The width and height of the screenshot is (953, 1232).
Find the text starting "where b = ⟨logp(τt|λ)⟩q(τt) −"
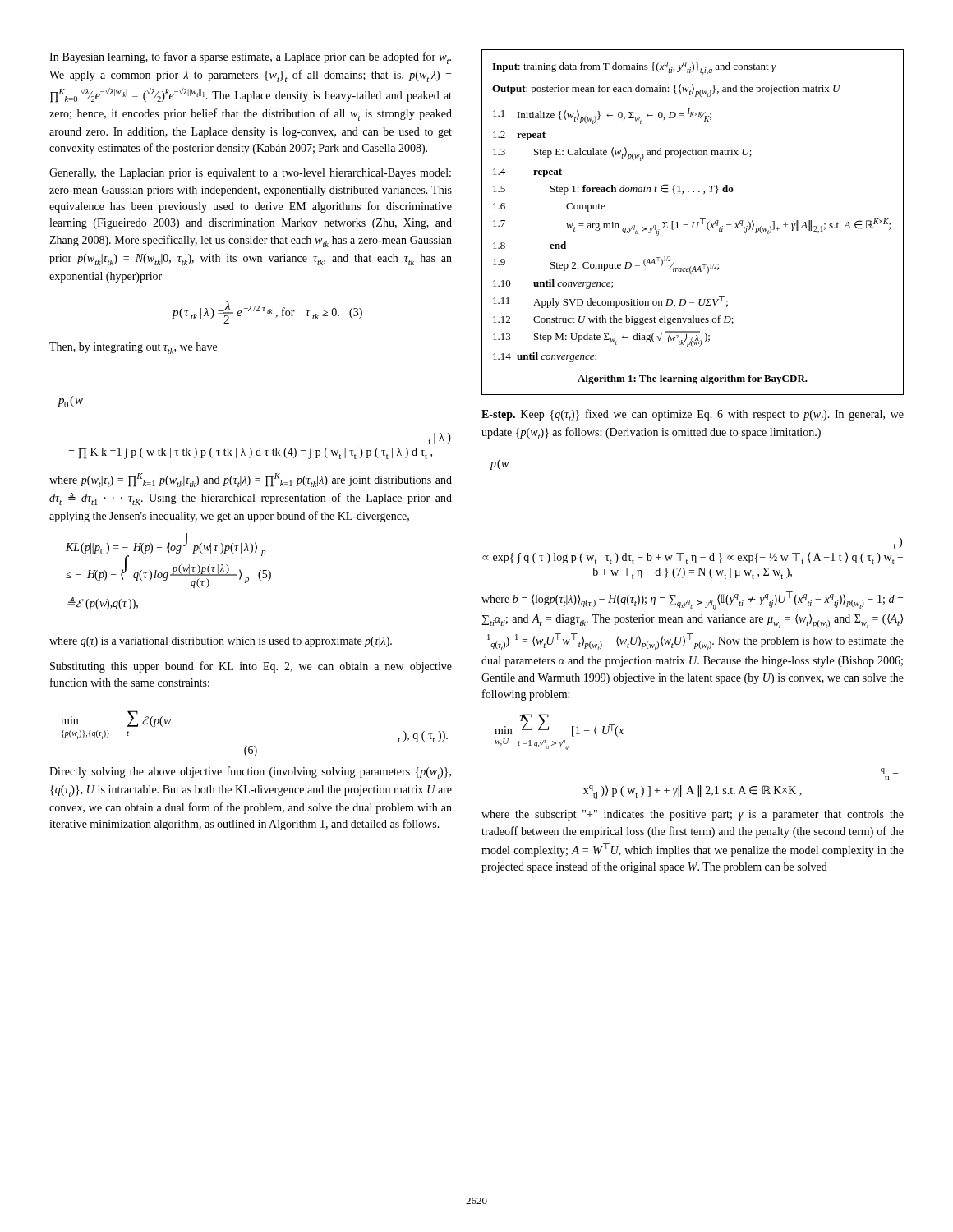[693, 646]
